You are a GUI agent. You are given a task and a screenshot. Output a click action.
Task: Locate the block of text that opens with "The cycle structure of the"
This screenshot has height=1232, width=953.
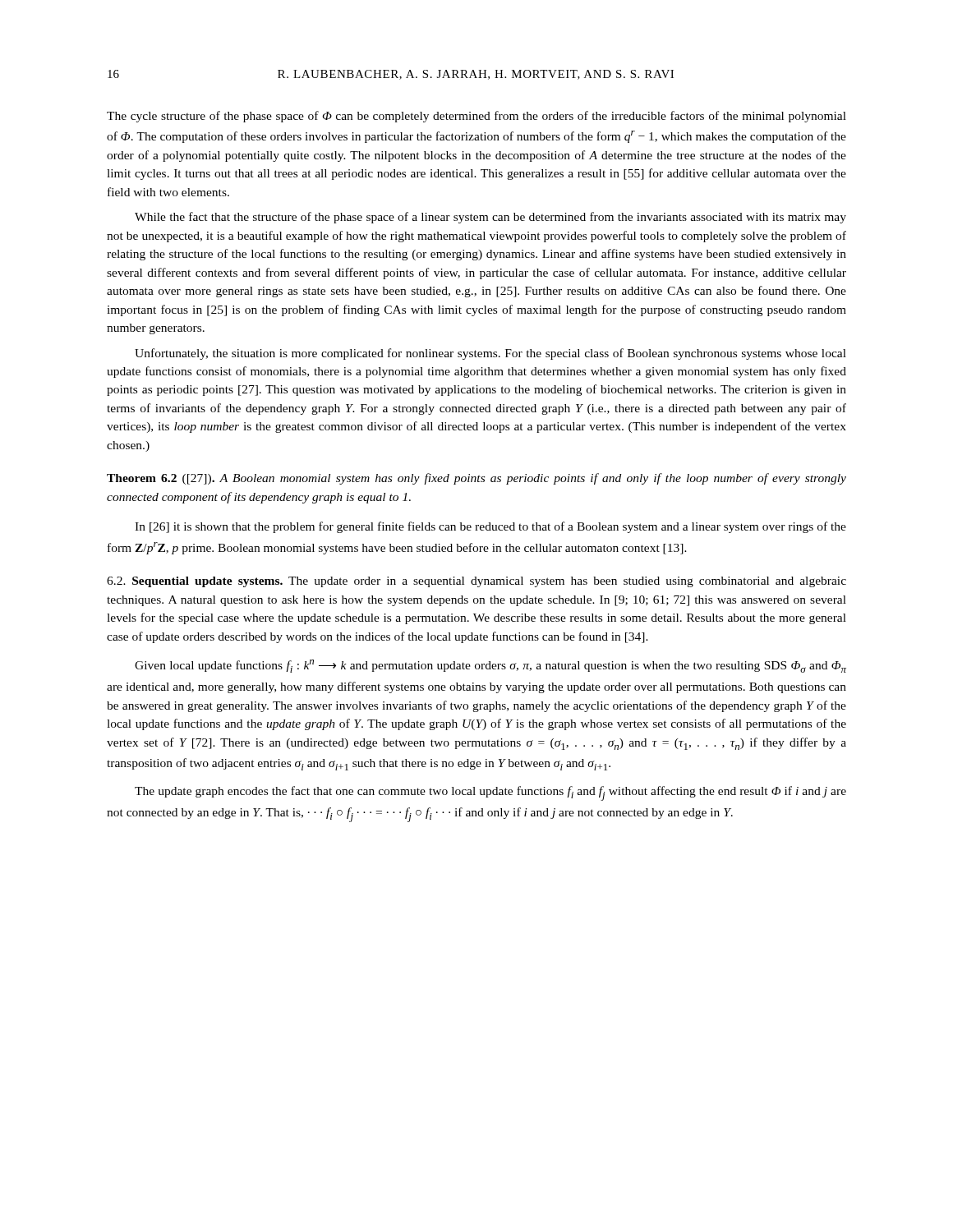coord(476,154)
